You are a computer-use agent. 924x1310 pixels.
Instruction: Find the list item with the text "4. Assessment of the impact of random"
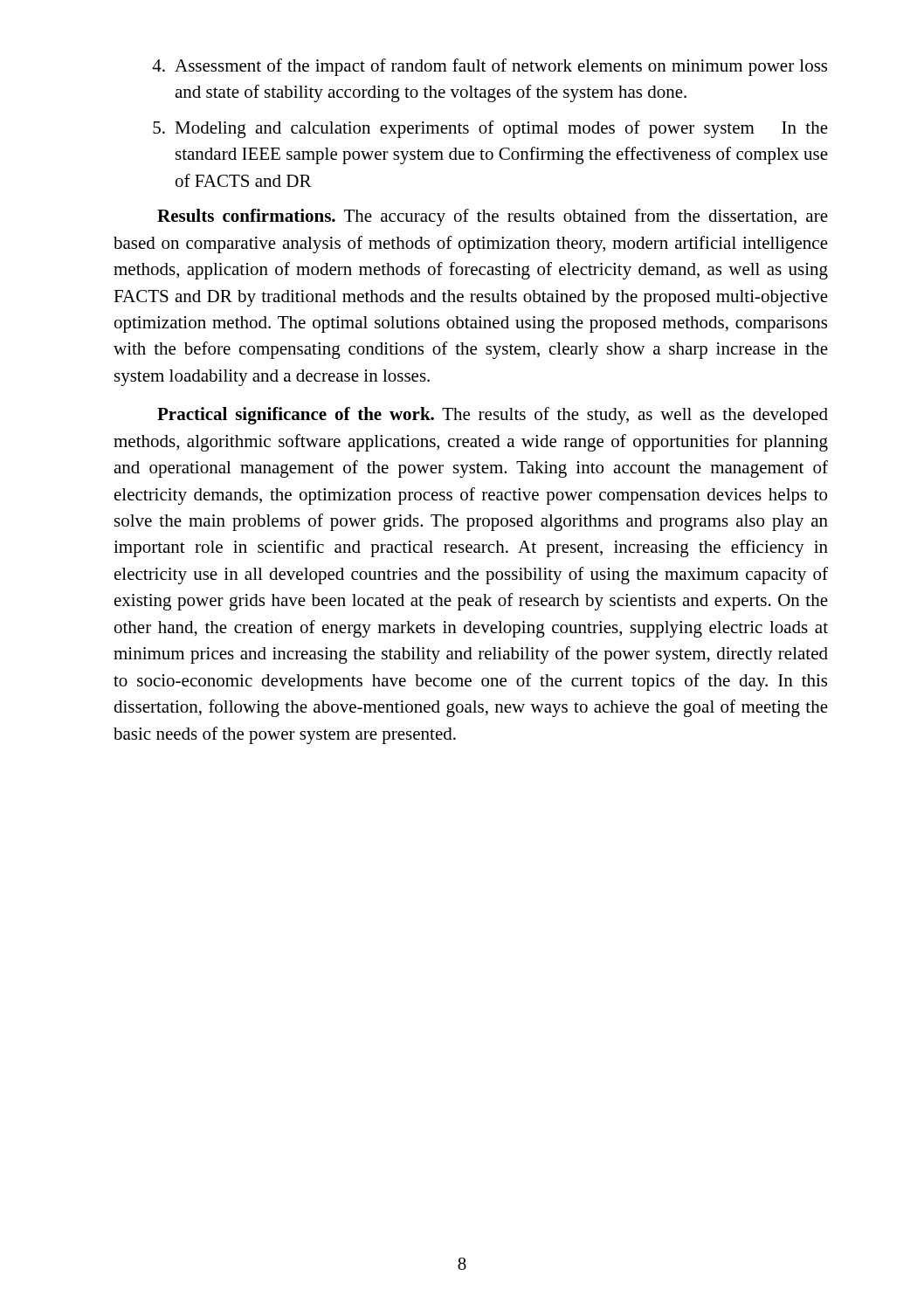[x=471, y=79]
